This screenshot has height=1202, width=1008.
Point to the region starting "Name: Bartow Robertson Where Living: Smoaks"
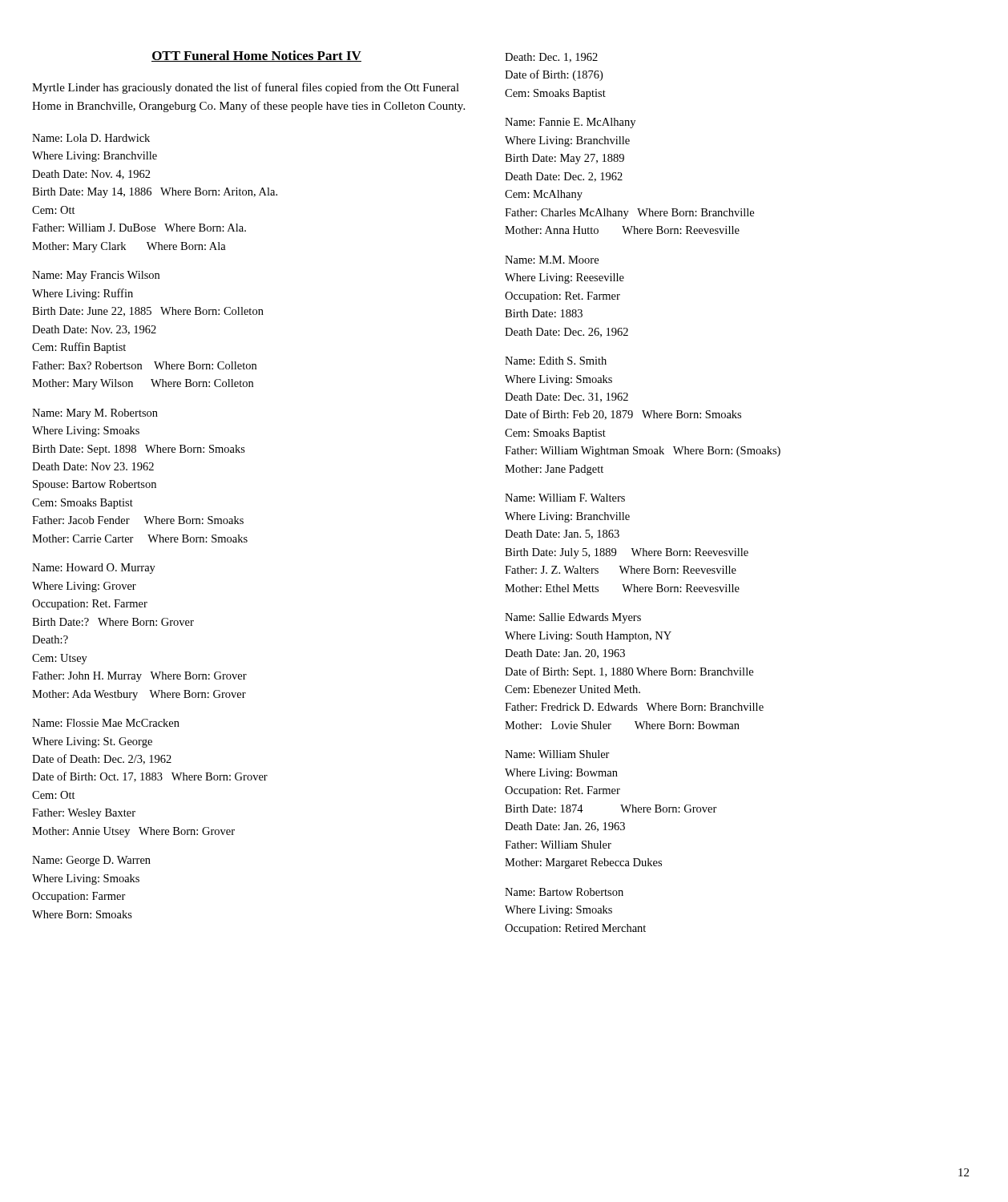pos(564,892)
